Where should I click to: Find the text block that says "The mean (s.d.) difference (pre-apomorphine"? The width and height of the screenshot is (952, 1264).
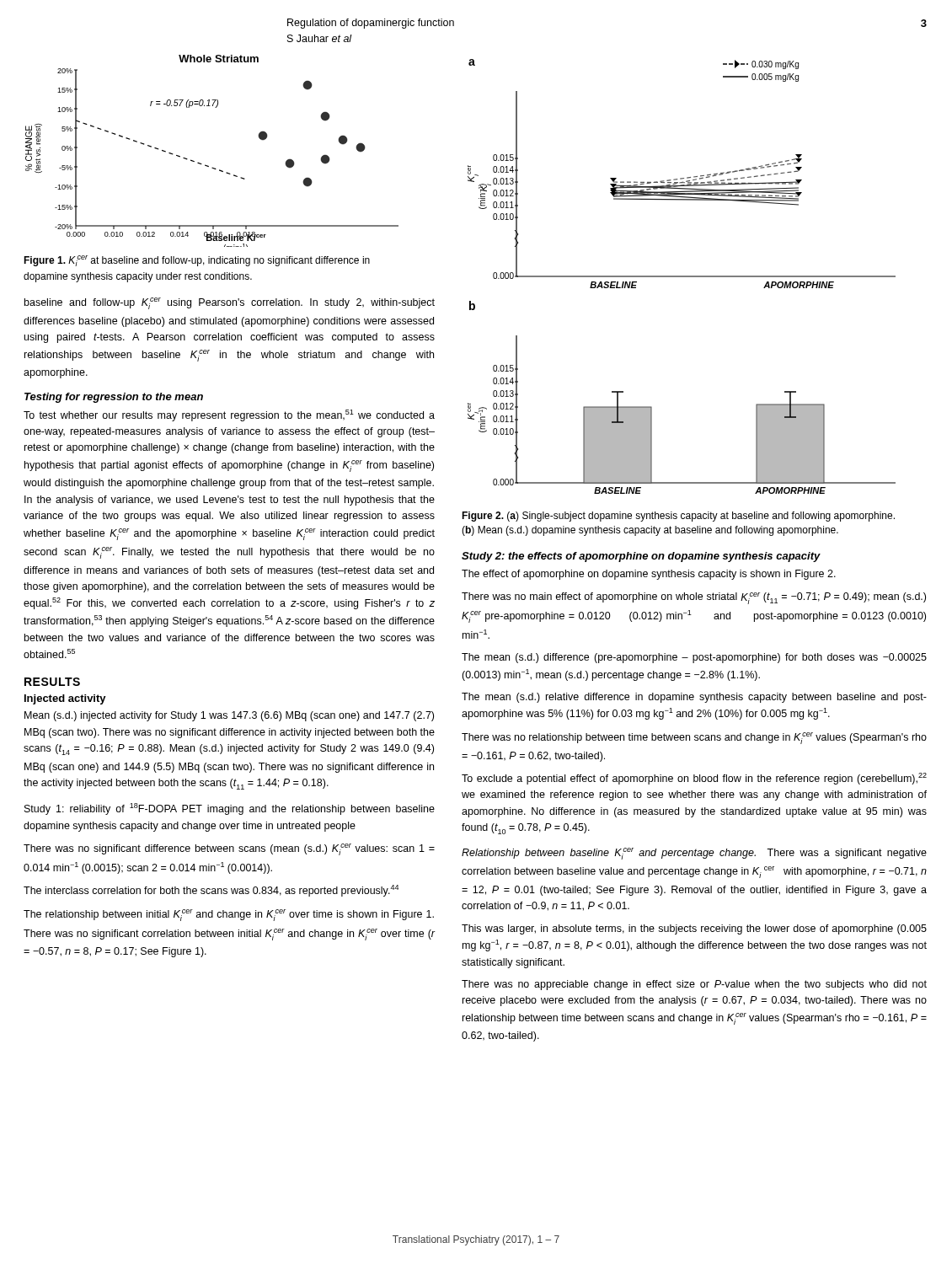694,666
